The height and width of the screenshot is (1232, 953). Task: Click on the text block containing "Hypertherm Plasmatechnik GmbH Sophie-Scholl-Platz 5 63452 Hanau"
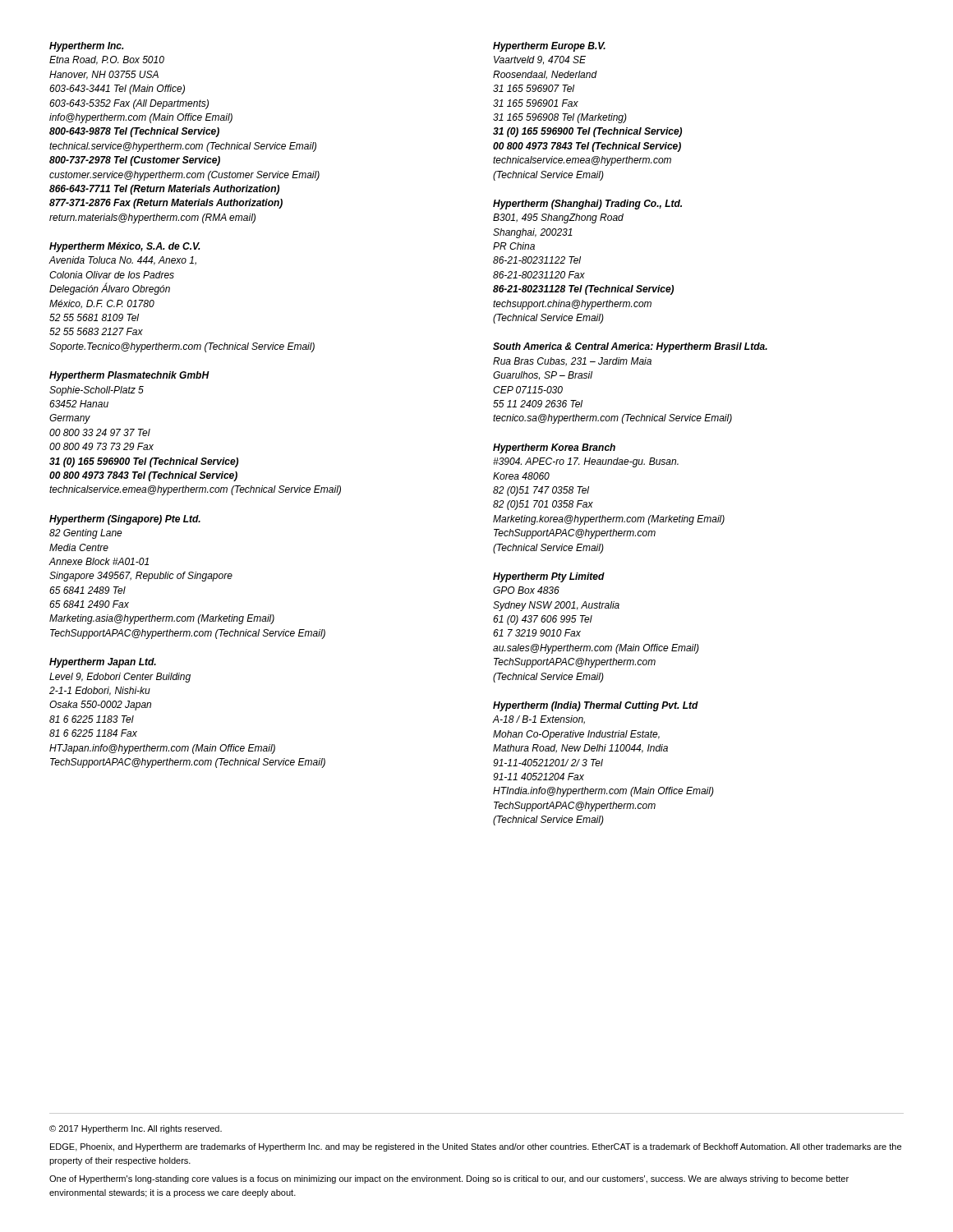pos(129,376)
